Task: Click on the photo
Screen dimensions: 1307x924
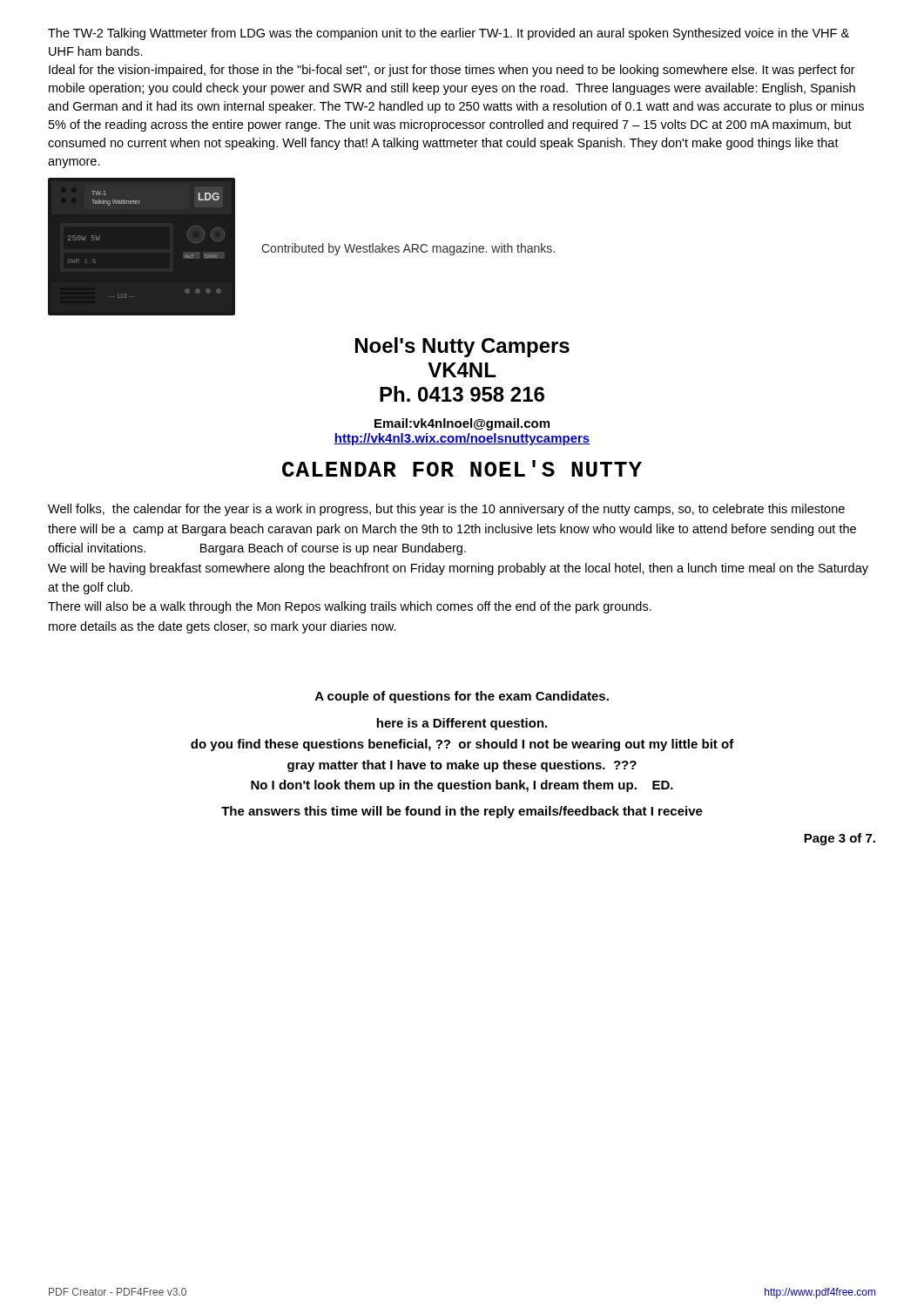Action: (142, 248)
